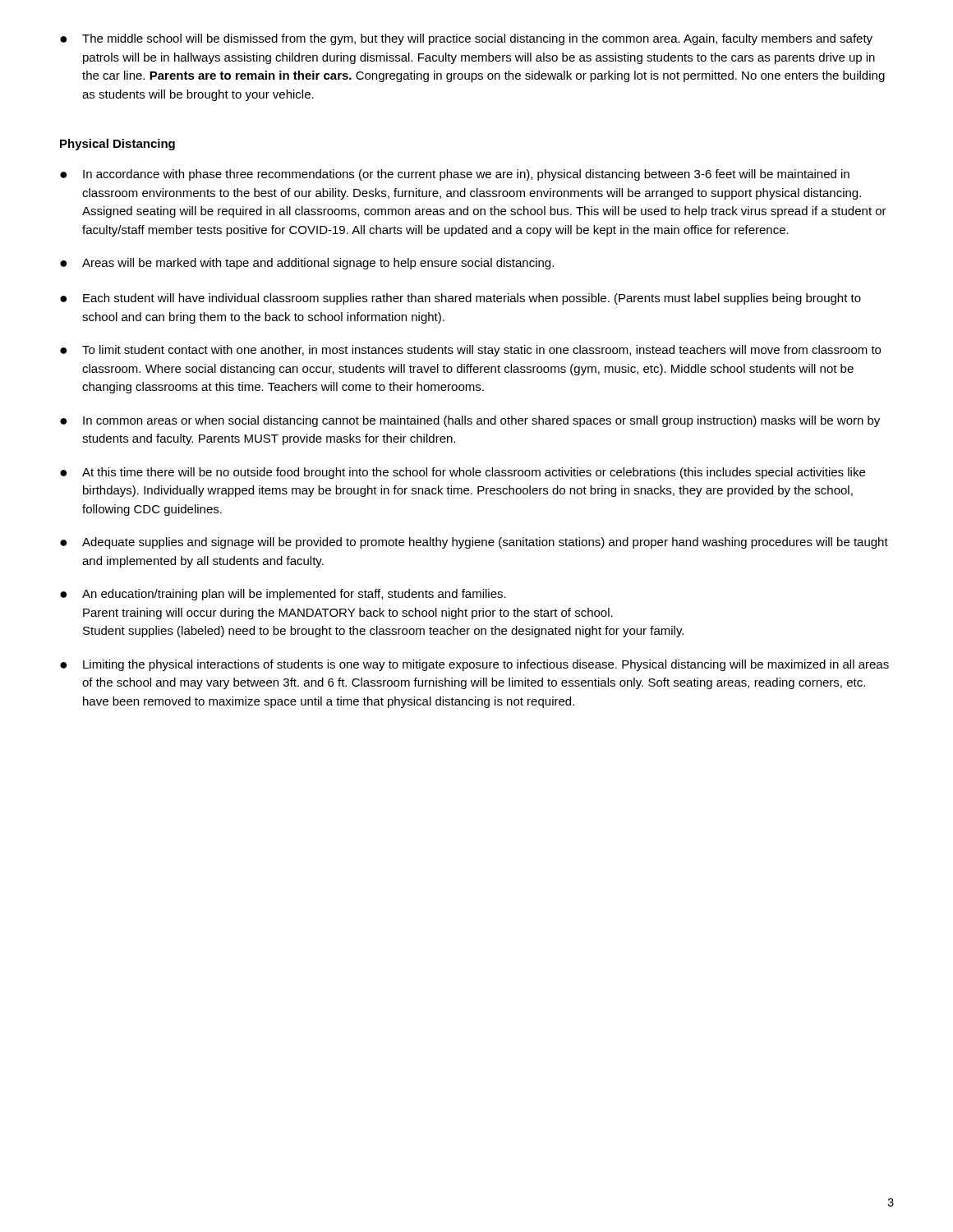
Task: Select the text starting "● Adequate supplies"
Action: pyautogui.click(x=476, y=552)
